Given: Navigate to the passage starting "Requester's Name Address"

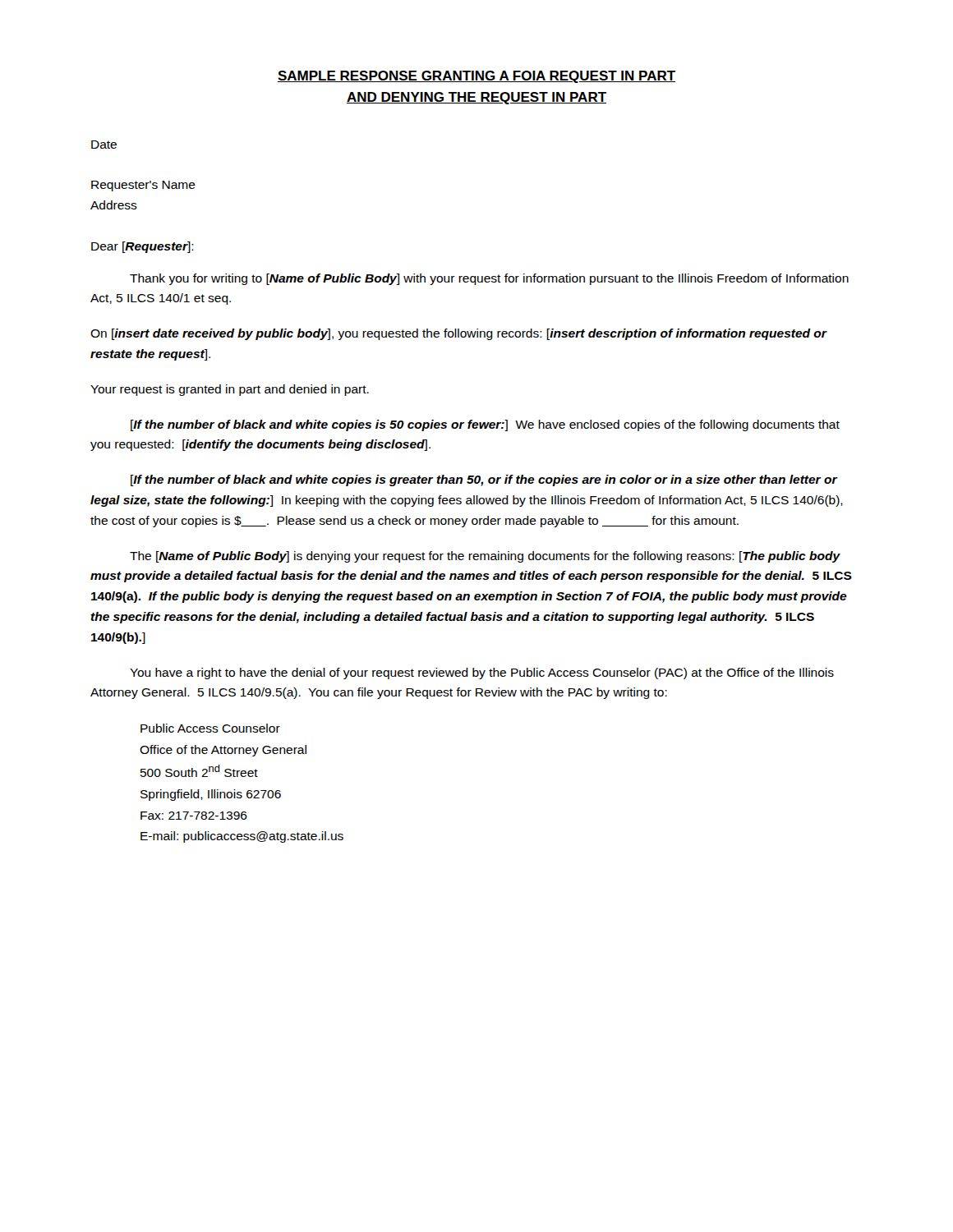Looking at the screenshot, I should (143, 195).
